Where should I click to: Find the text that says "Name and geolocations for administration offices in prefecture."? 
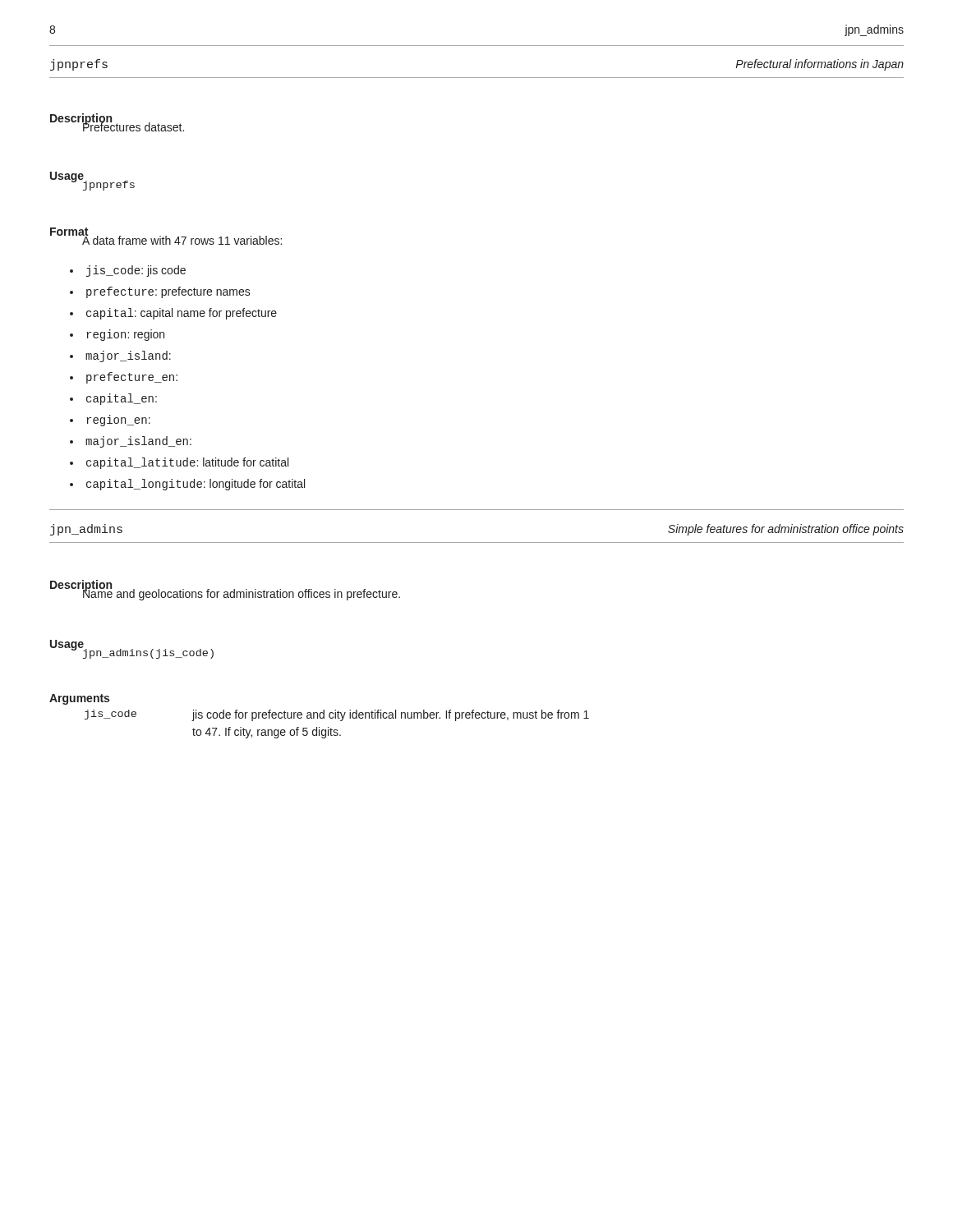point(242,594)
